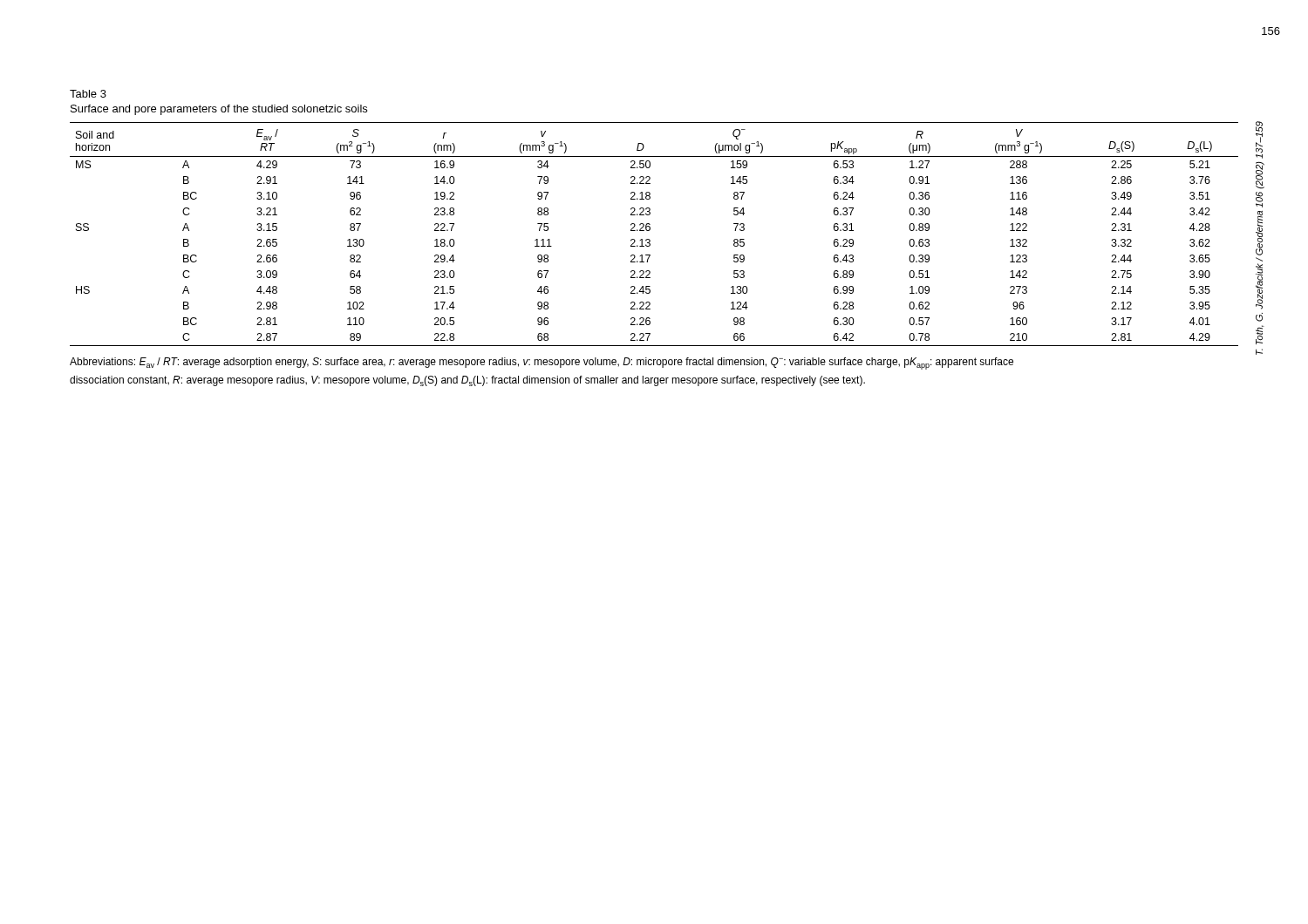Where is the caption that starts "Surface and pore parameters of the"?

219,109
